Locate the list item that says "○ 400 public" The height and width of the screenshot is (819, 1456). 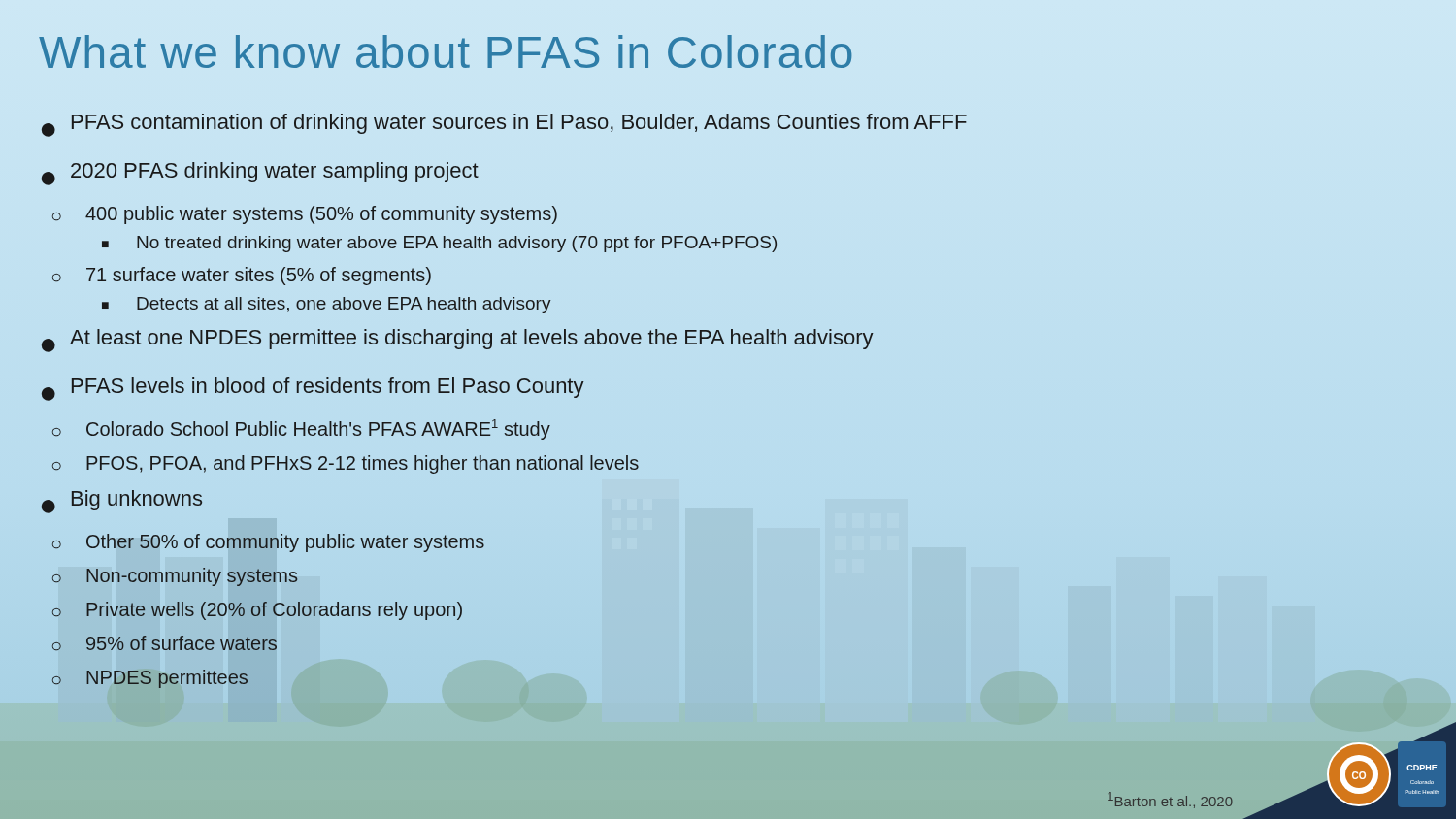[414, 230]
